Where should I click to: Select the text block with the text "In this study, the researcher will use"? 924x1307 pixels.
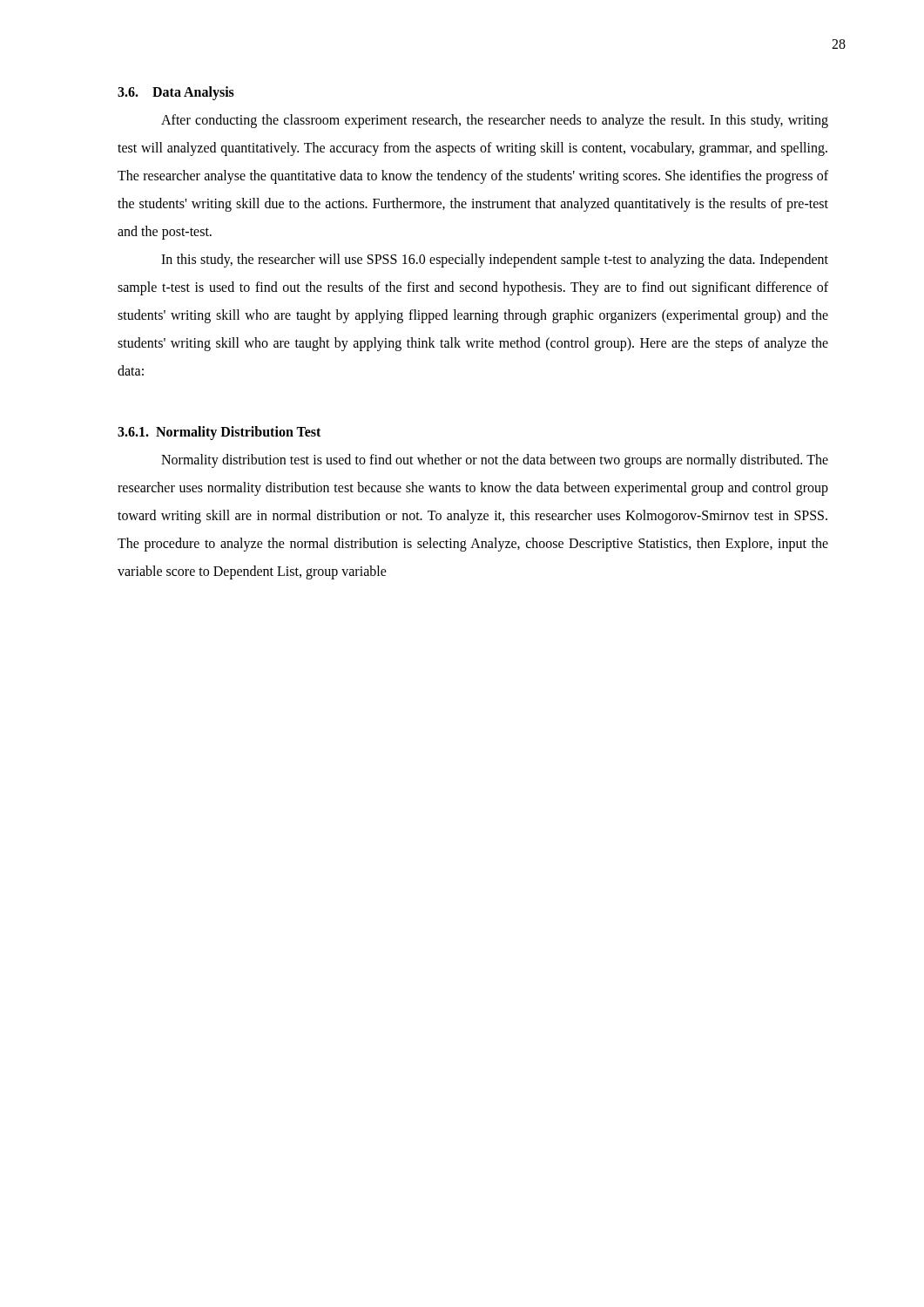point(473,315)
